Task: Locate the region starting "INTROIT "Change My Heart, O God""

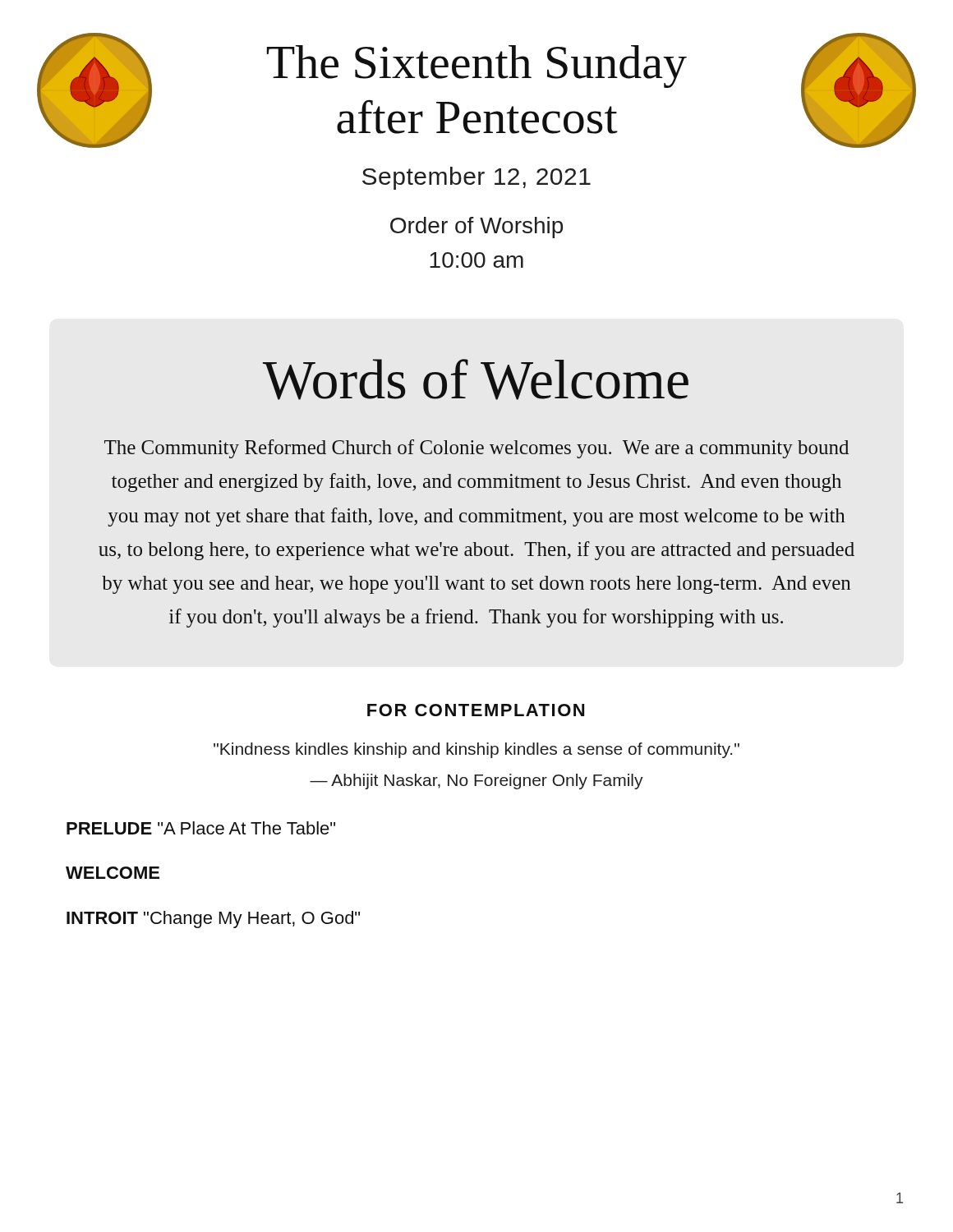Action: tap(213, 918)
